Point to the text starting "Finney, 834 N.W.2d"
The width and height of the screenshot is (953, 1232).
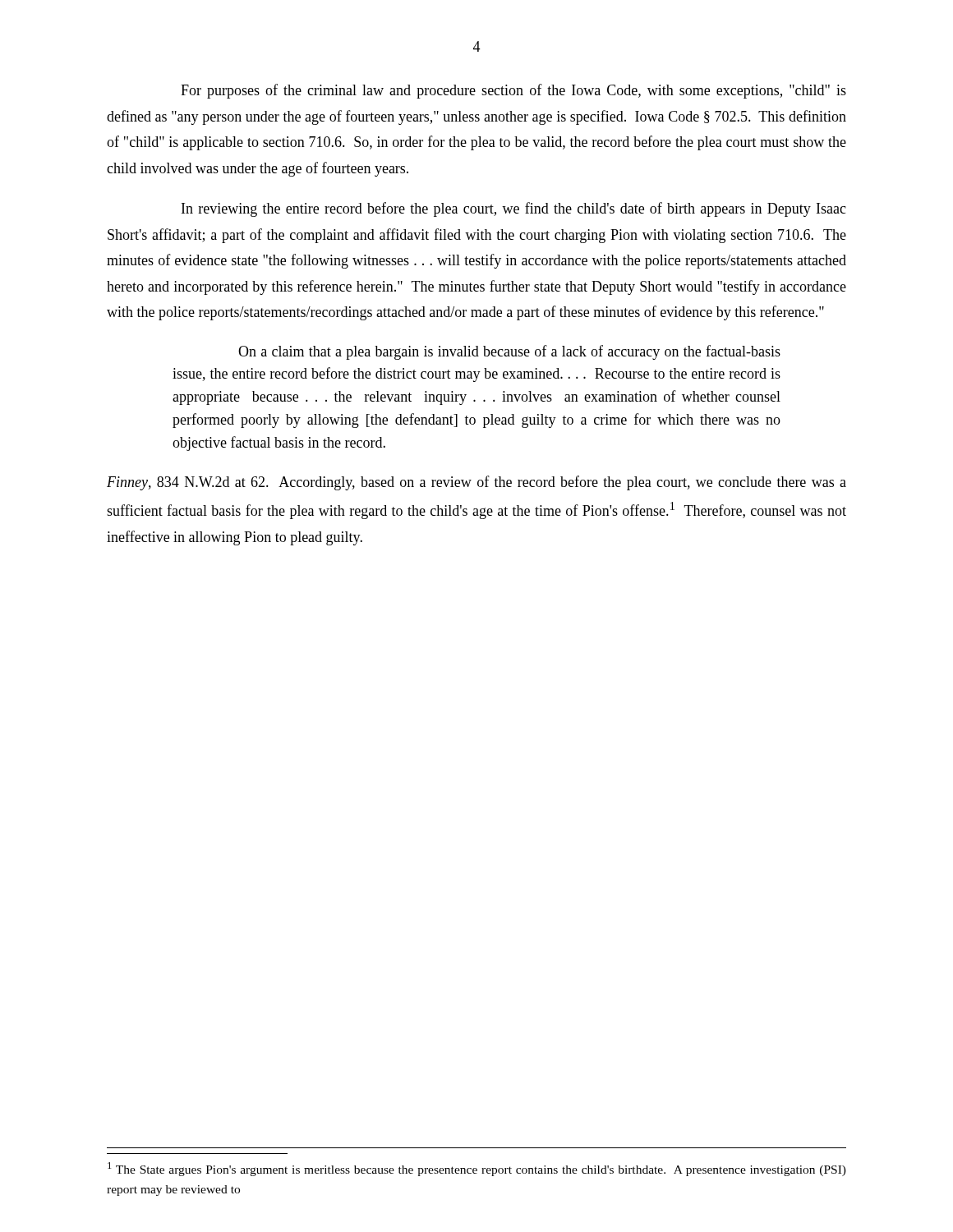pyautogui.click(x=476, y=510)
